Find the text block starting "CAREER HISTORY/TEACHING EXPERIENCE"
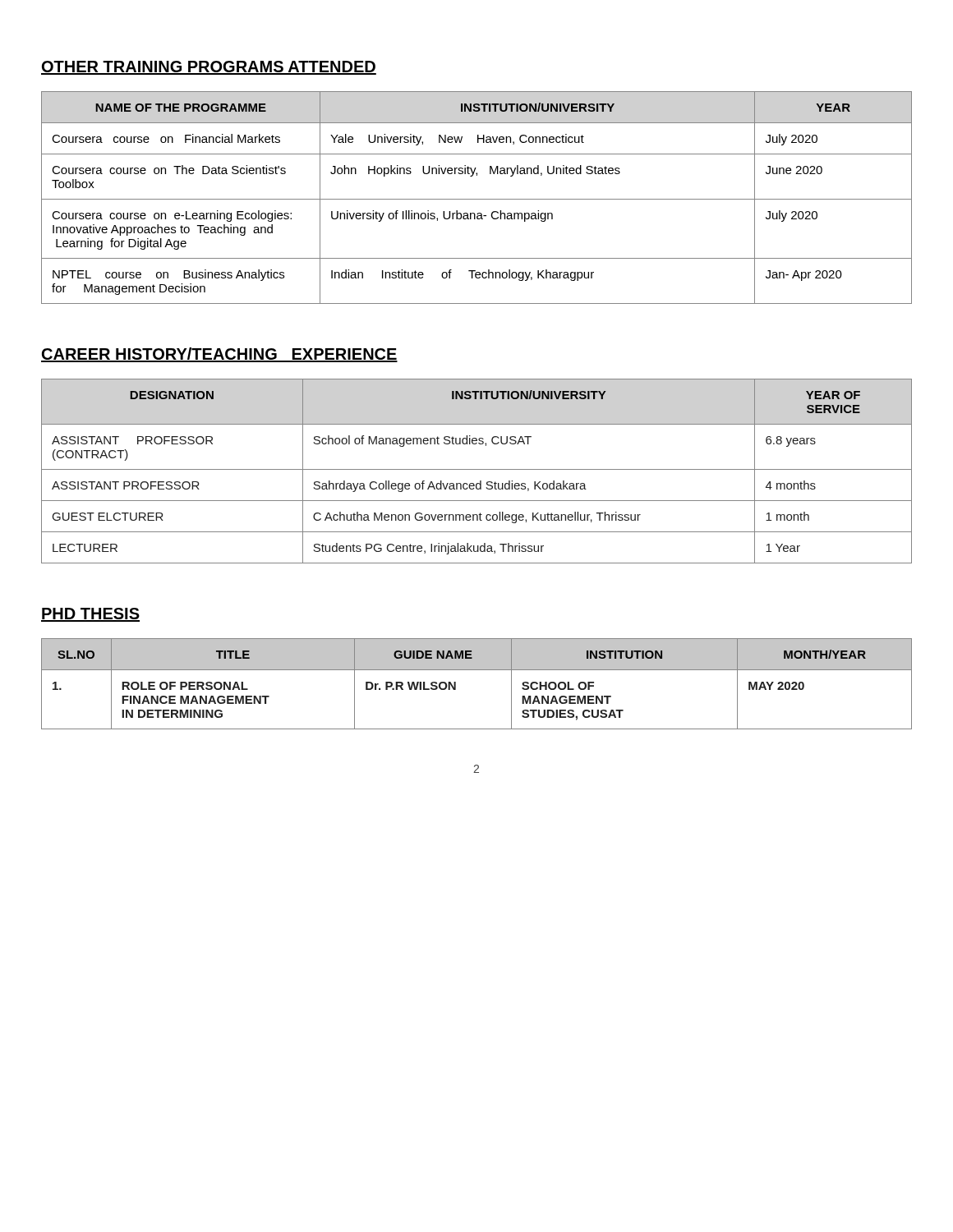The image size is (953, 1232). click(x=219, y=354)
